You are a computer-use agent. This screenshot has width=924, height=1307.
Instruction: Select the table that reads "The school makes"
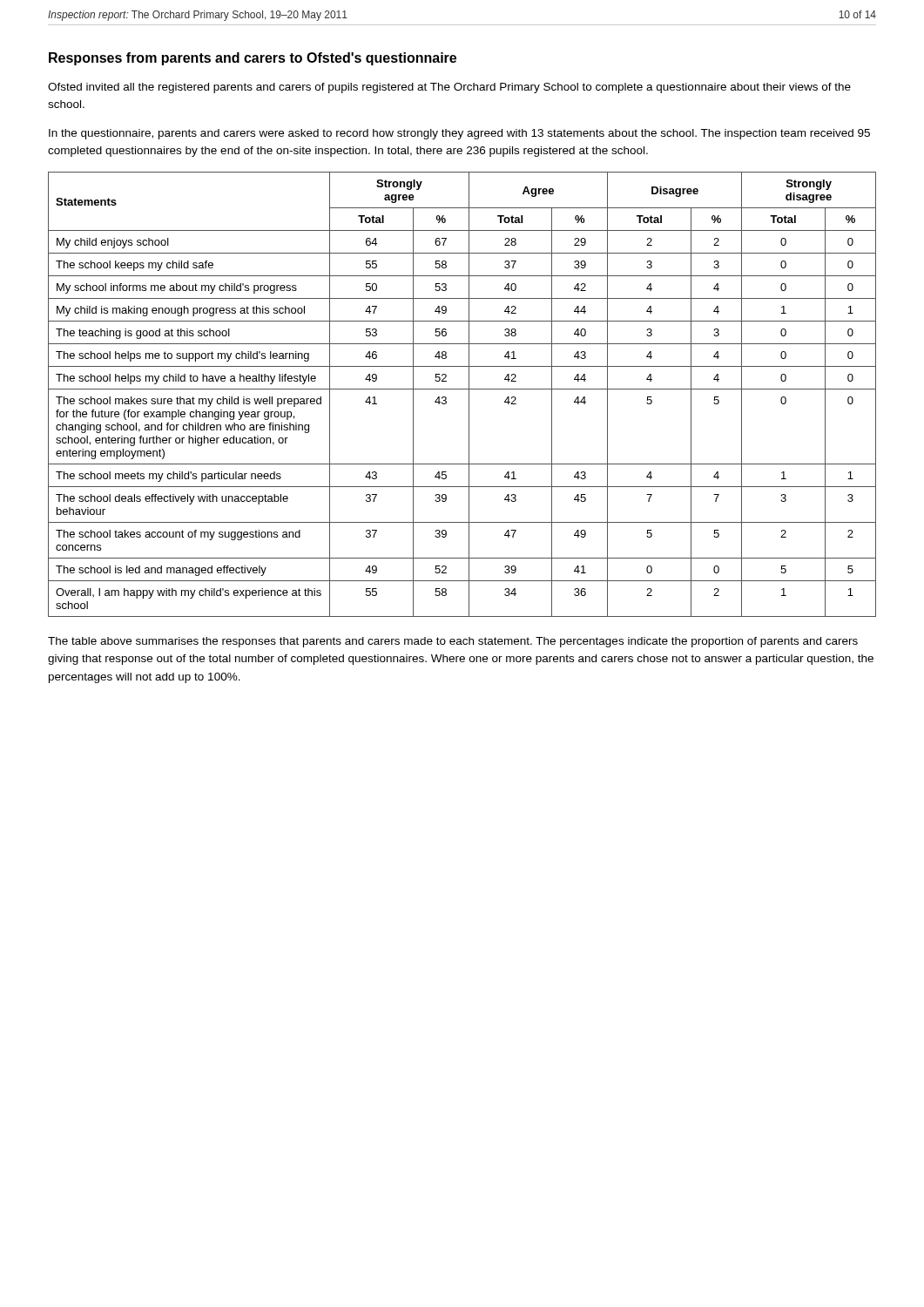[x=462, y=394]
